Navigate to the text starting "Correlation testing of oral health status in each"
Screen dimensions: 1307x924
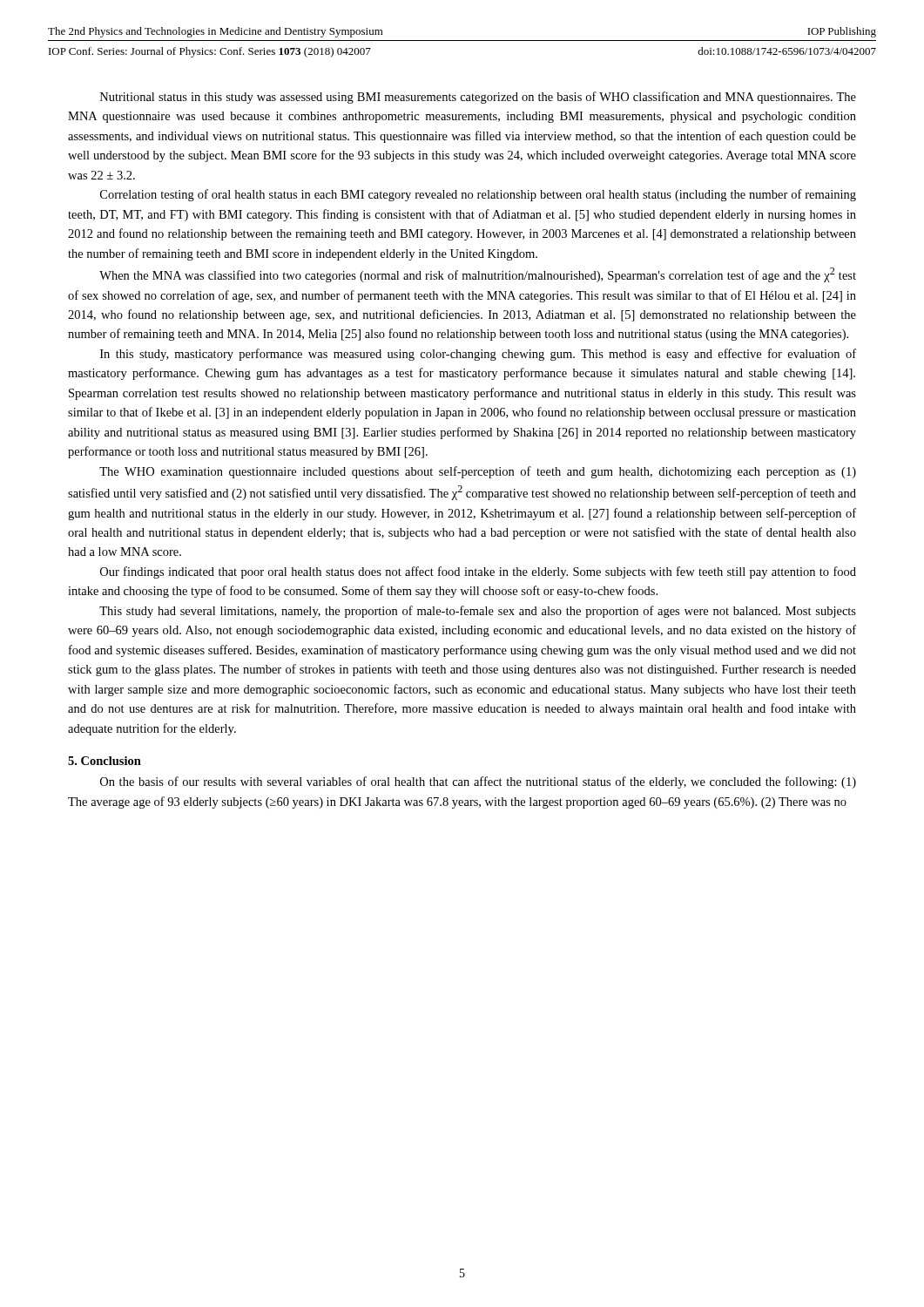coord(462,224)
